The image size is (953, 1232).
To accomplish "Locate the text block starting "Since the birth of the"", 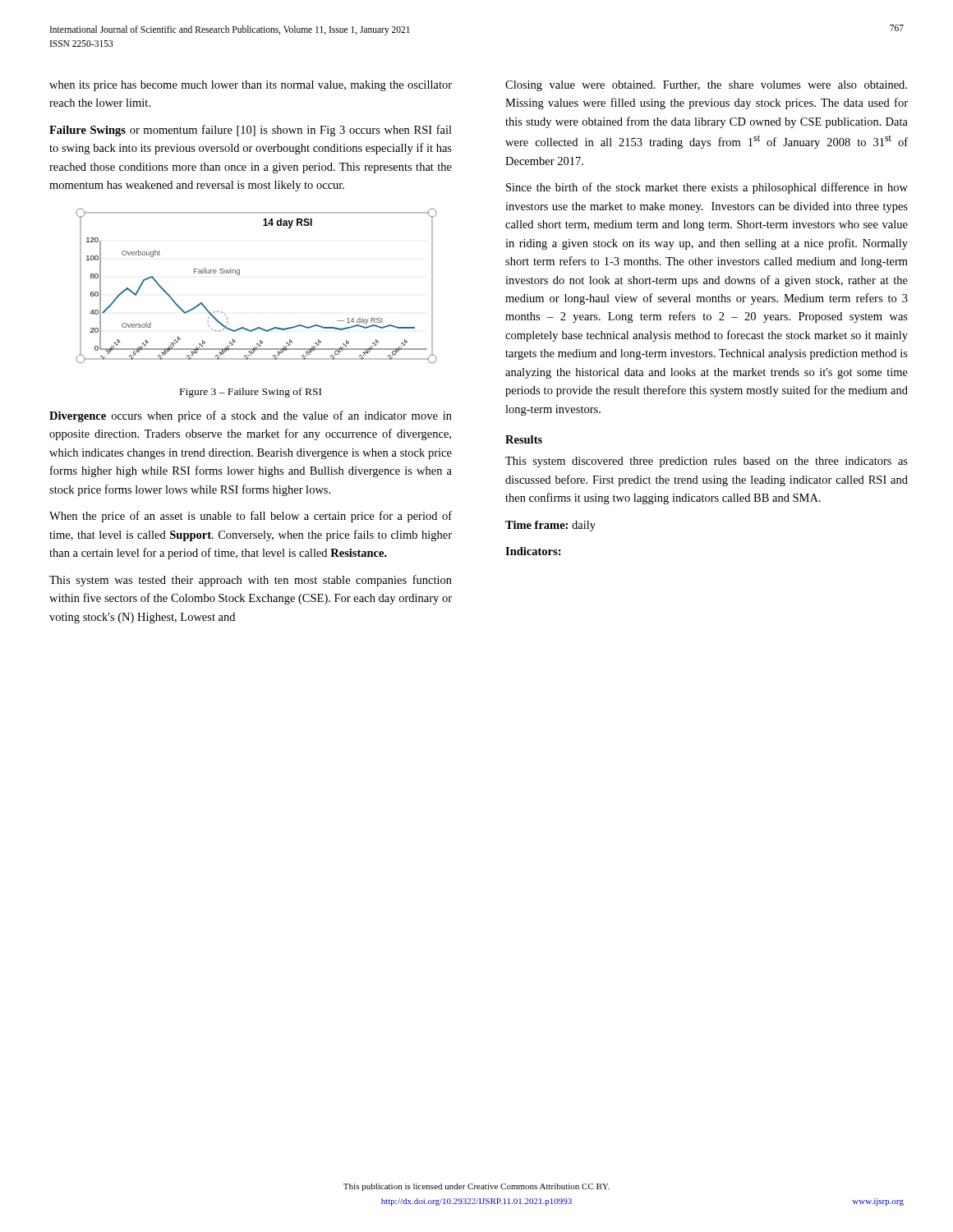I will [707, 298].
